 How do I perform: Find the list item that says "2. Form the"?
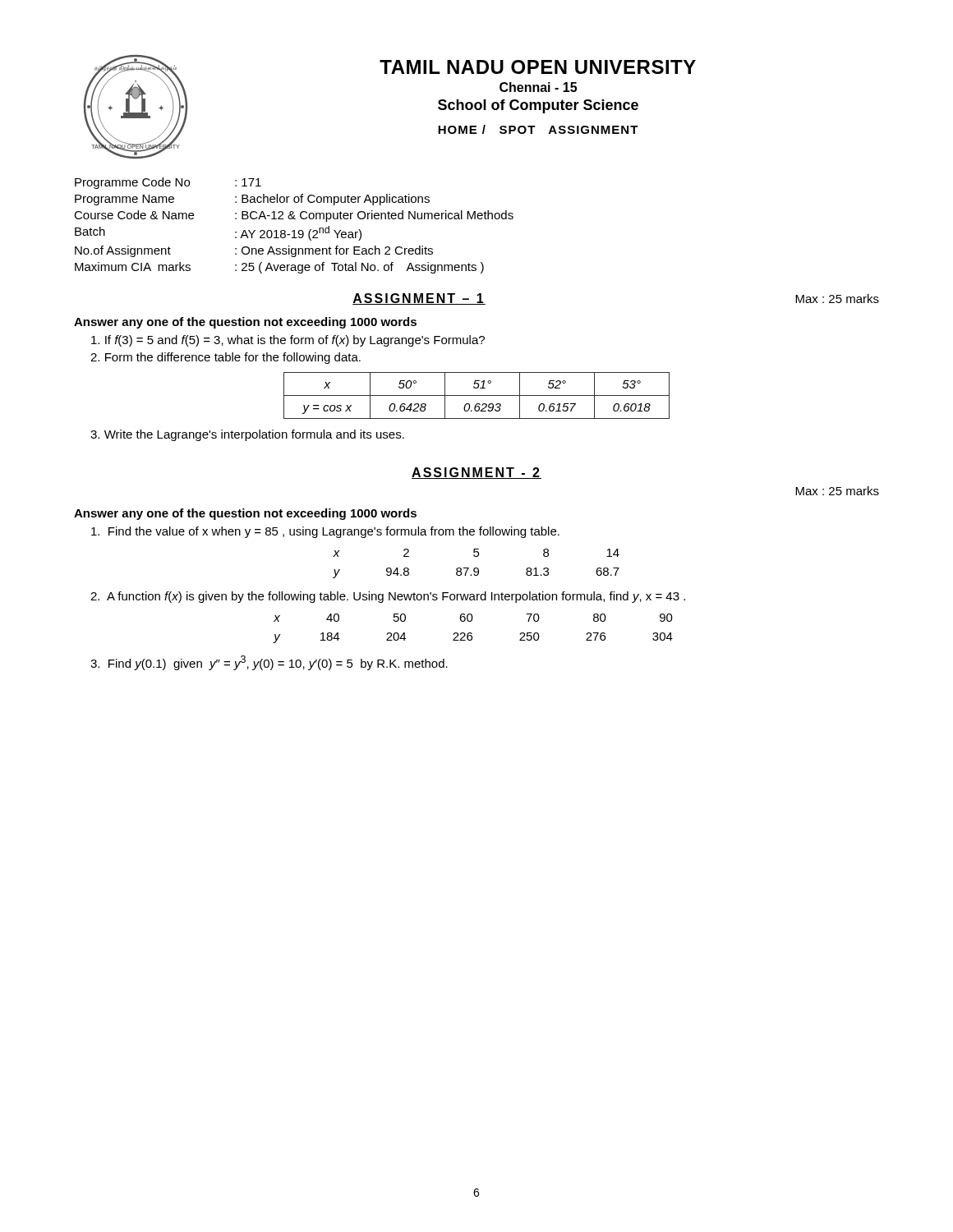coord(226,357)
